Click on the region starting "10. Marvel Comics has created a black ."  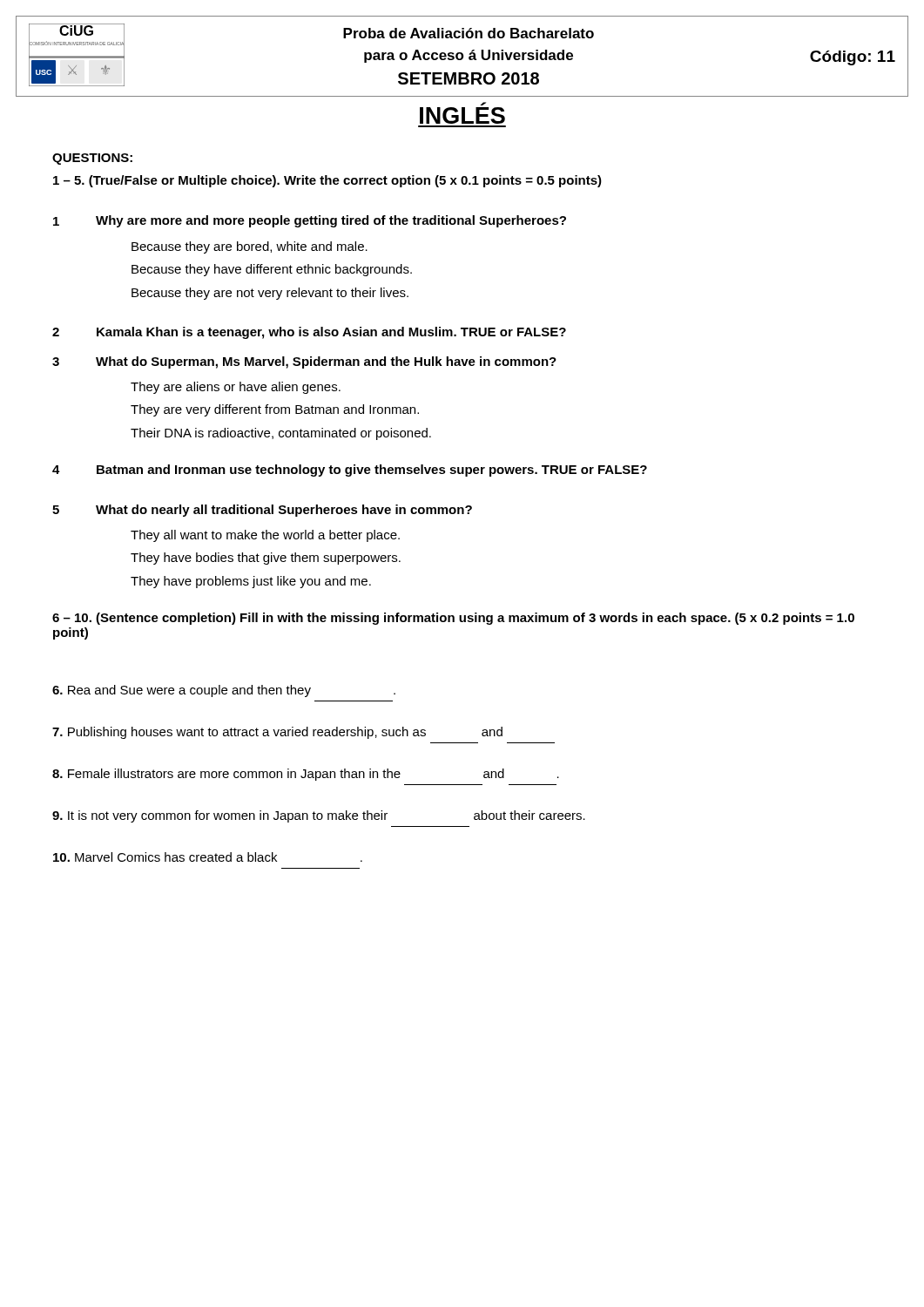pyautogui.click(x=208, y=858)
